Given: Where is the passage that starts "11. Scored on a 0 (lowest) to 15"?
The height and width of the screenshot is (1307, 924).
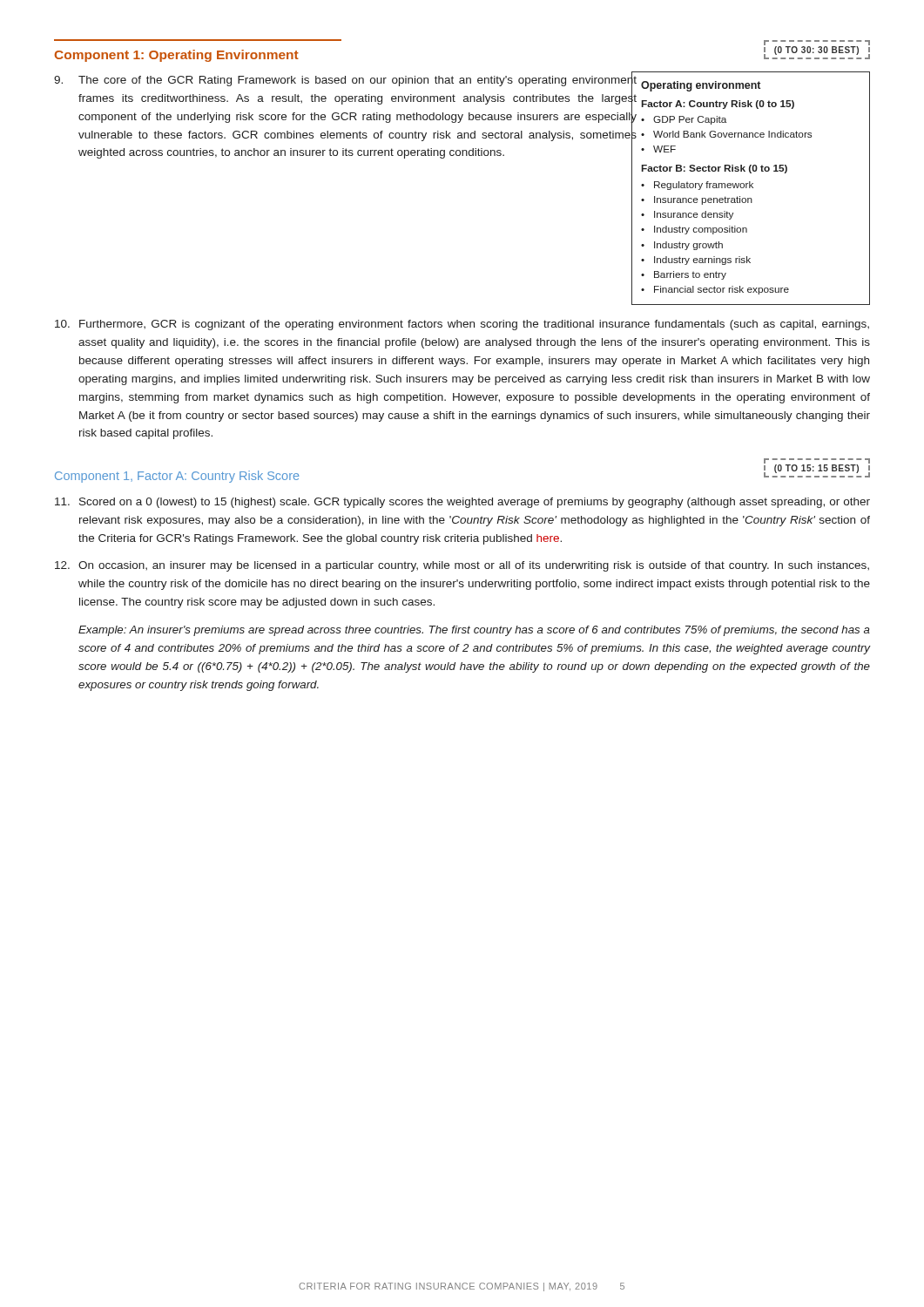Looking at the screenshot, I should pyautogui.click(x=462, y=521).
